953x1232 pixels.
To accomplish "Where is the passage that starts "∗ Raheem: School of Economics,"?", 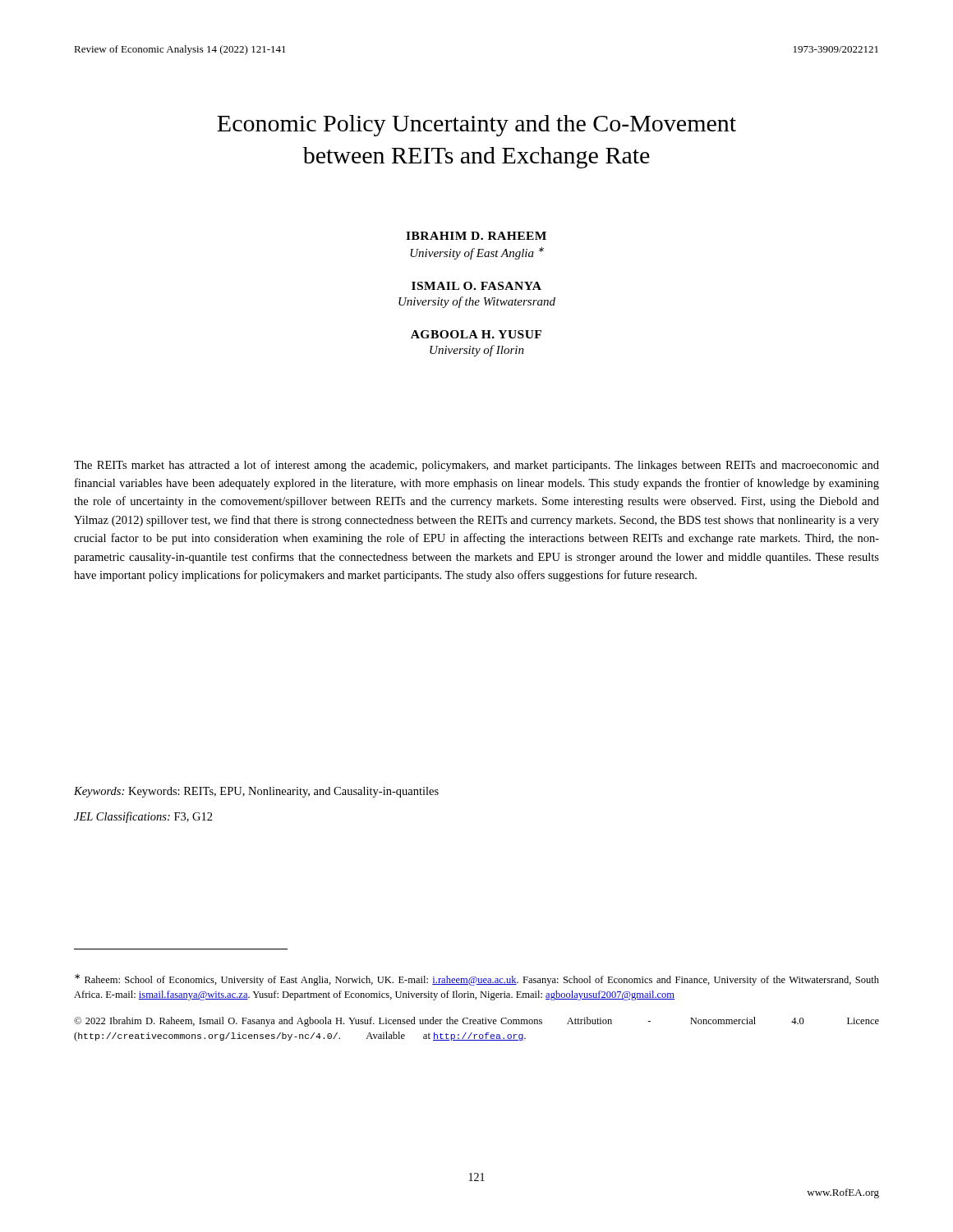I will tap(476, 1007).
